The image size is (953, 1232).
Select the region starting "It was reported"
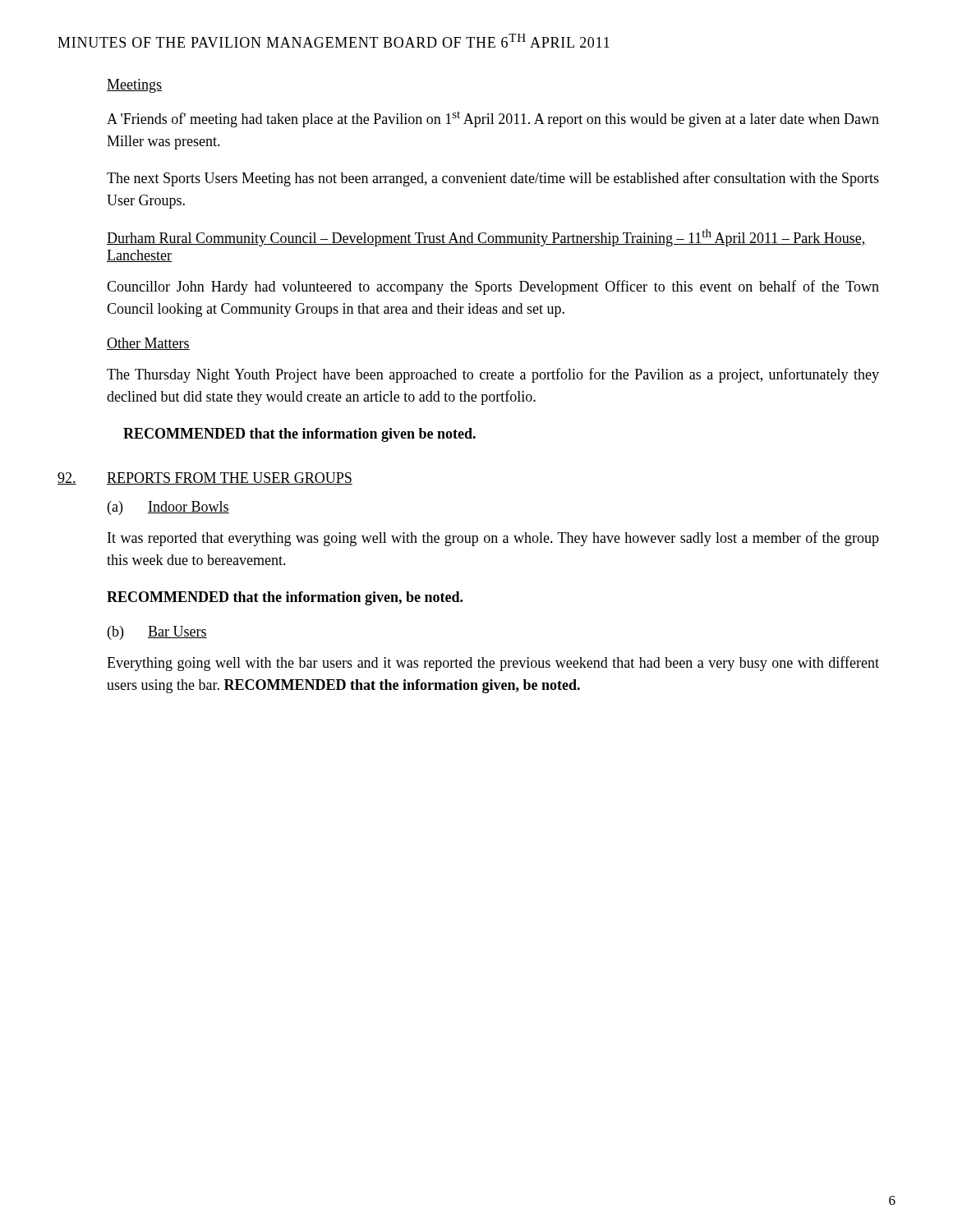(493, 549)
